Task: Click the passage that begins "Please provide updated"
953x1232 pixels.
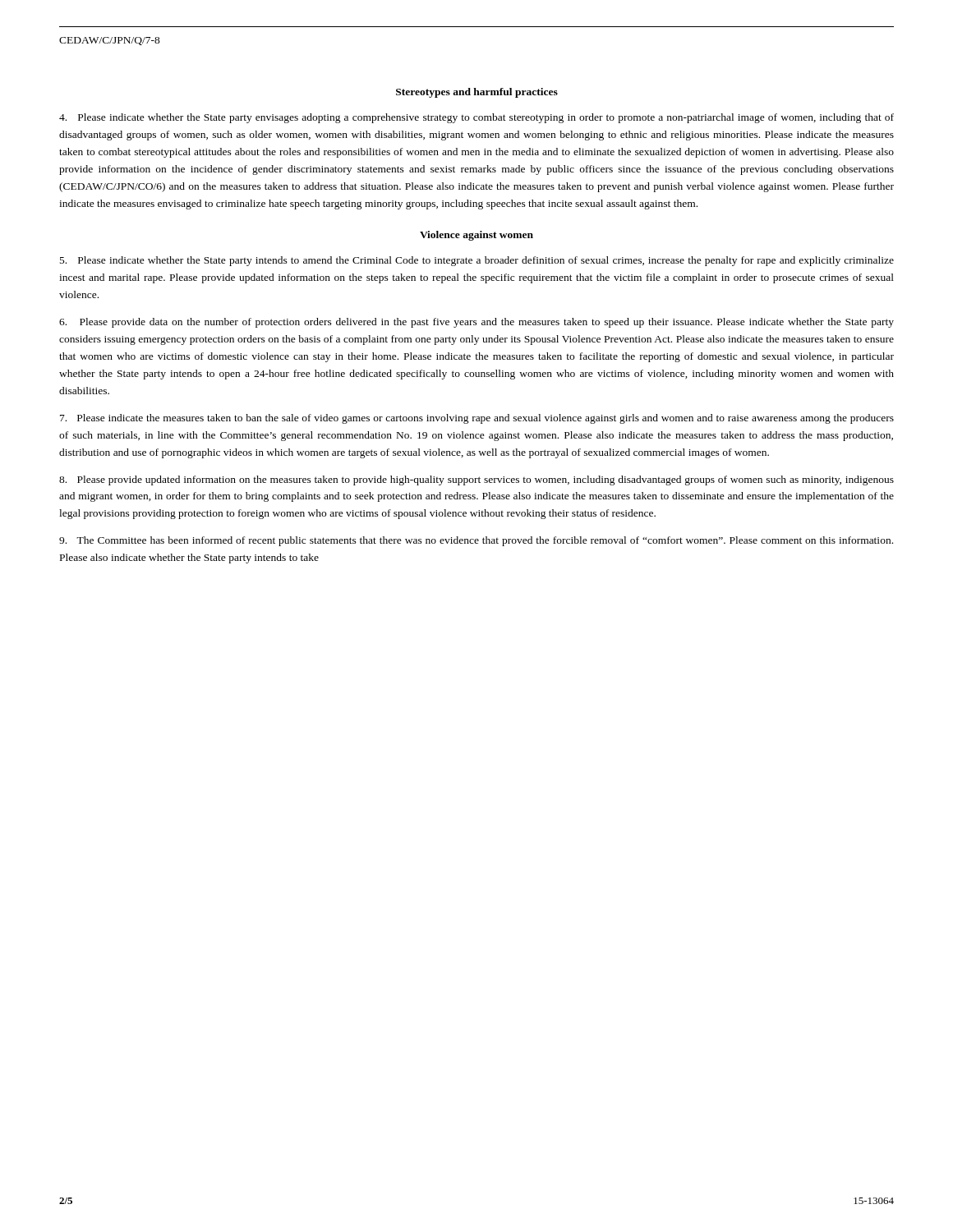Action: 476,496
